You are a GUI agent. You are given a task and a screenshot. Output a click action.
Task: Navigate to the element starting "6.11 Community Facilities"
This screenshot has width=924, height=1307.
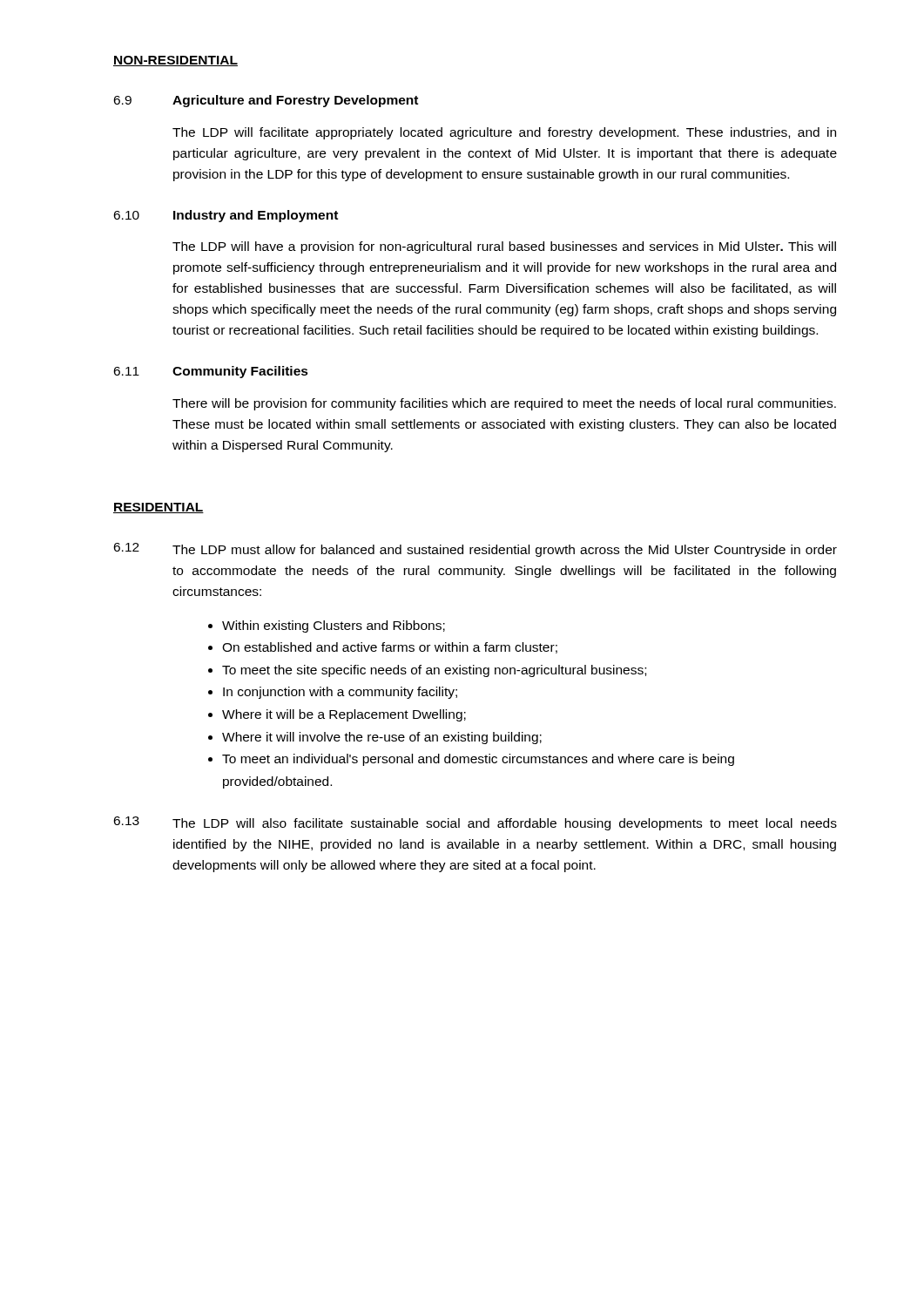coord(211,372)
